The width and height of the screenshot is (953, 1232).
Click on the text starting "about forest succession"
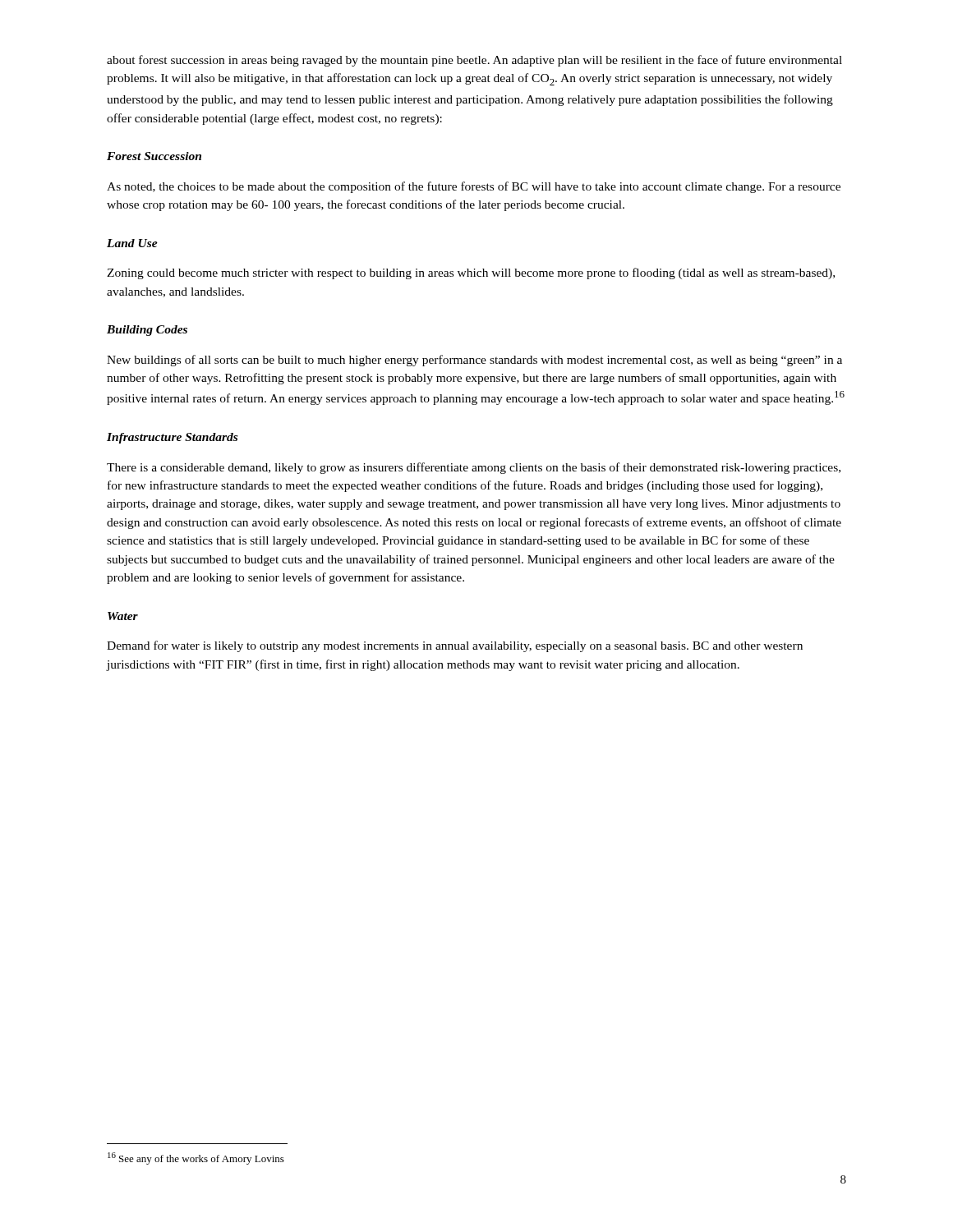tap(475, 89)
